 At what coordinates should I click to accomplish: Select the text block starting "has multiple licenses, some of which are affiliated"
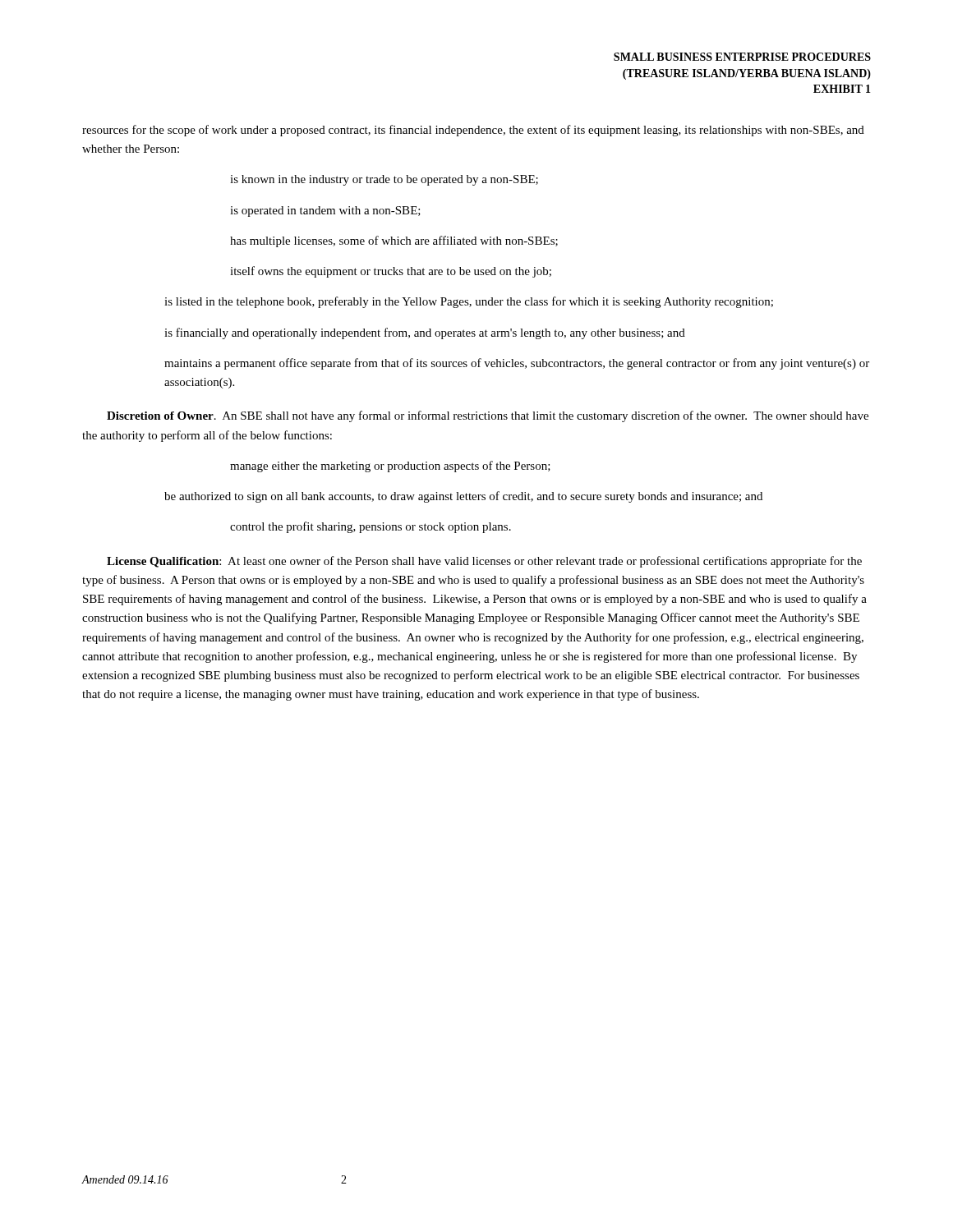(394, 240)
